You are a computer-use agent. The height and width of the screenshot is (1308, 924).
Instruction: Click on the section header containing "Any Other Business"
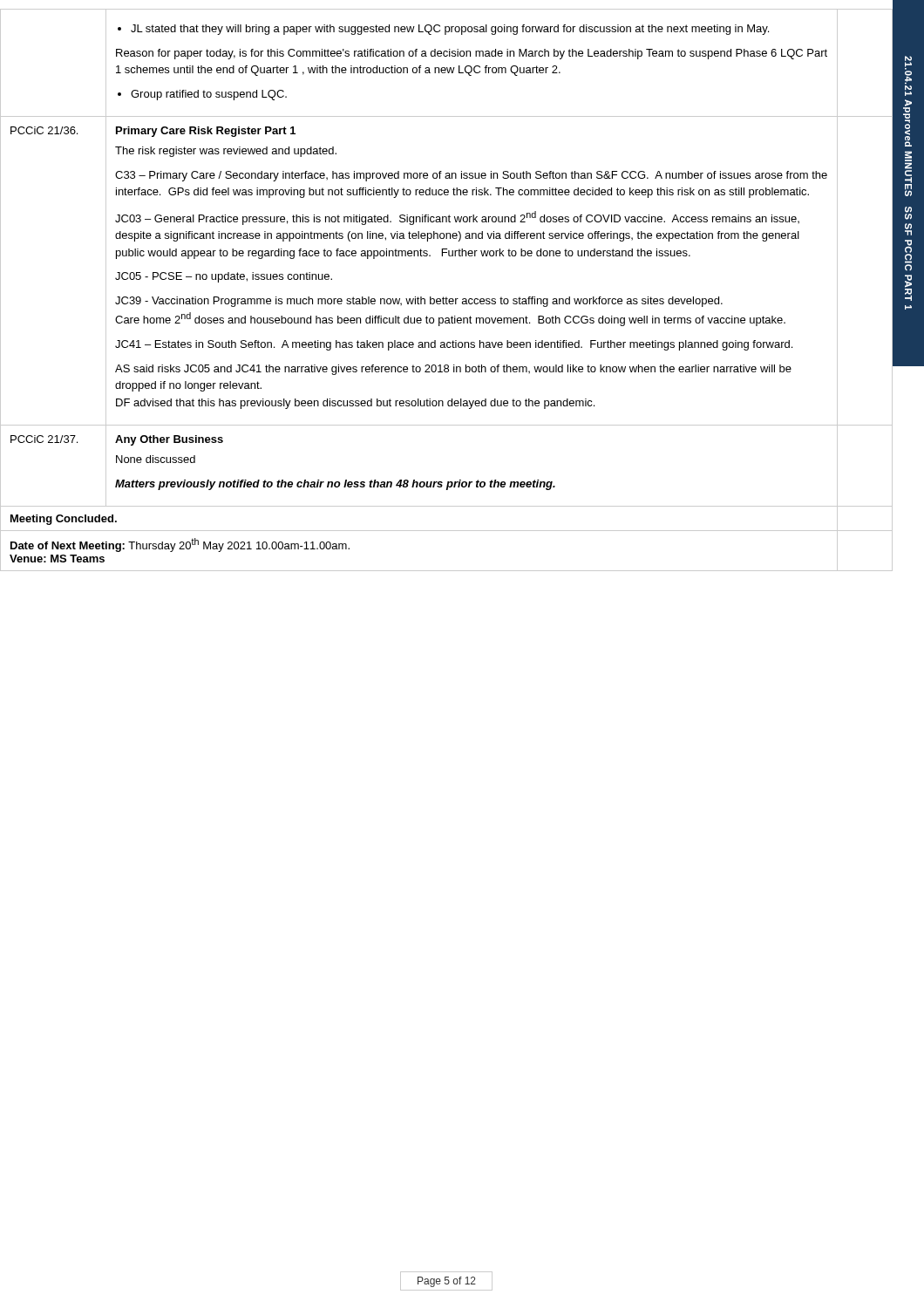pyautogui.click(x=169, y=439)
